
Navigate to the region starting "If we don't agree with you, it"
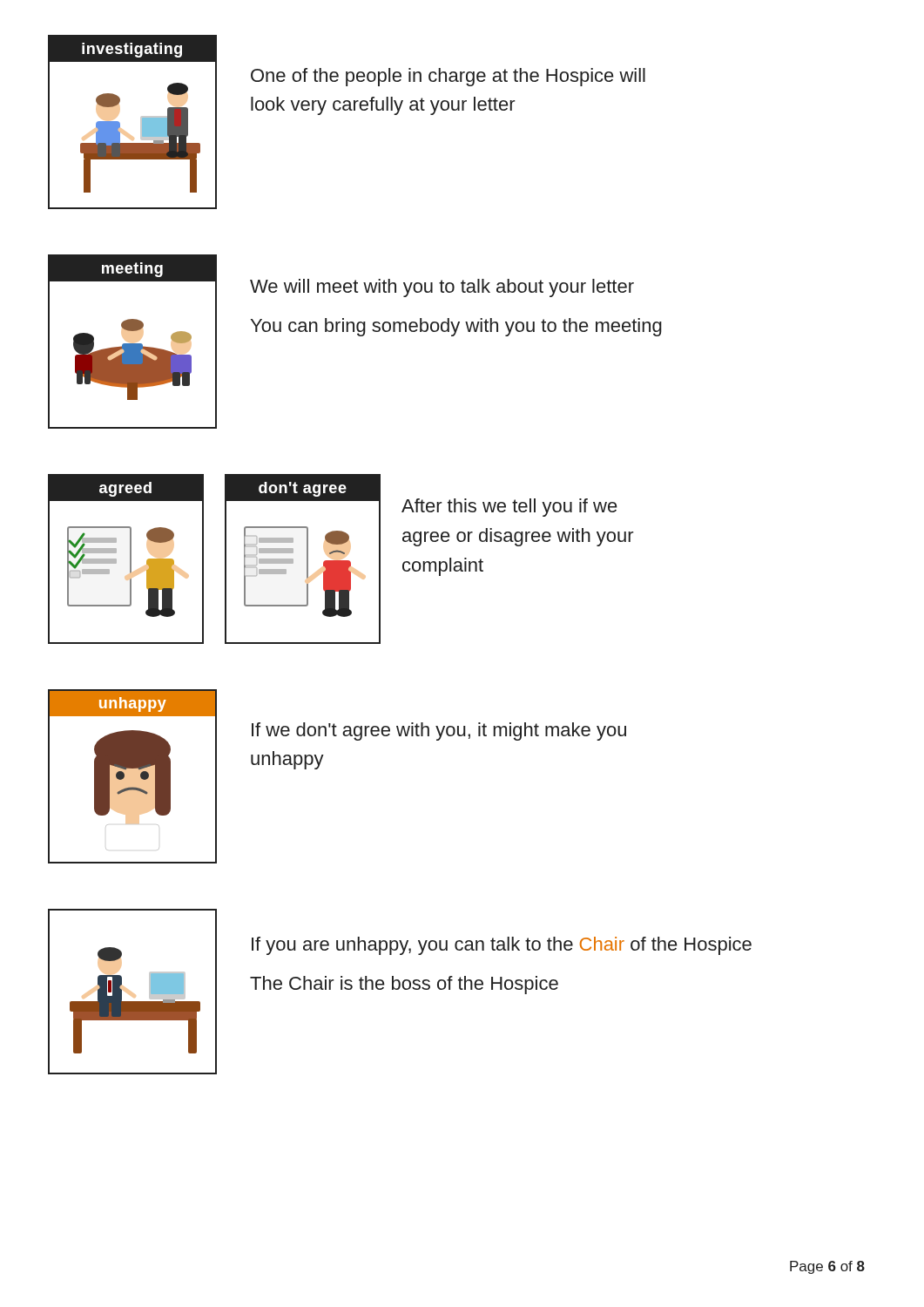563,744
